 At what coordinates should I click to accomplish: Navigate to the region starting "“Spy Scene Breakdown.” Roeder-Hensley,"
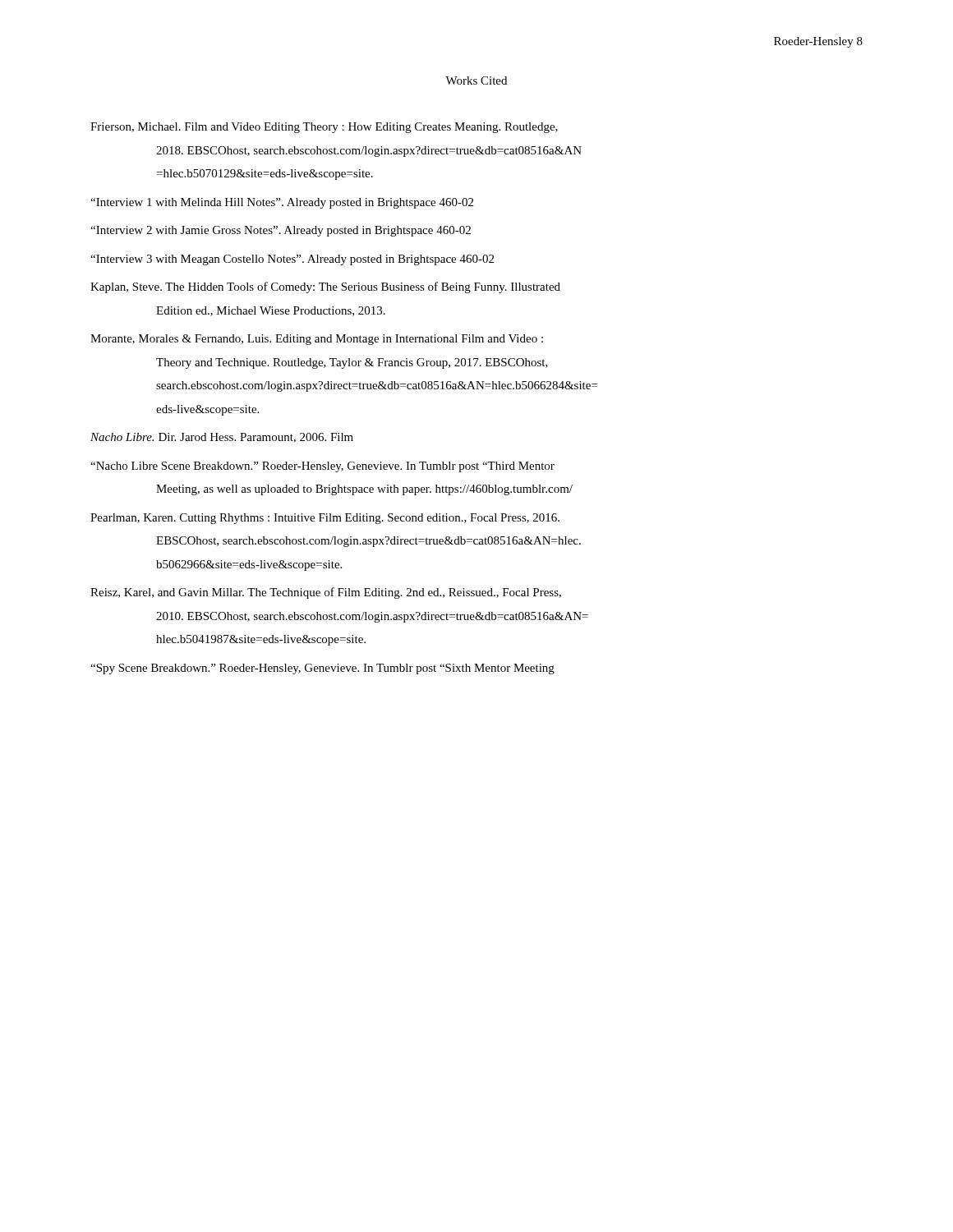pyautogui.click(x=322, y=667)
